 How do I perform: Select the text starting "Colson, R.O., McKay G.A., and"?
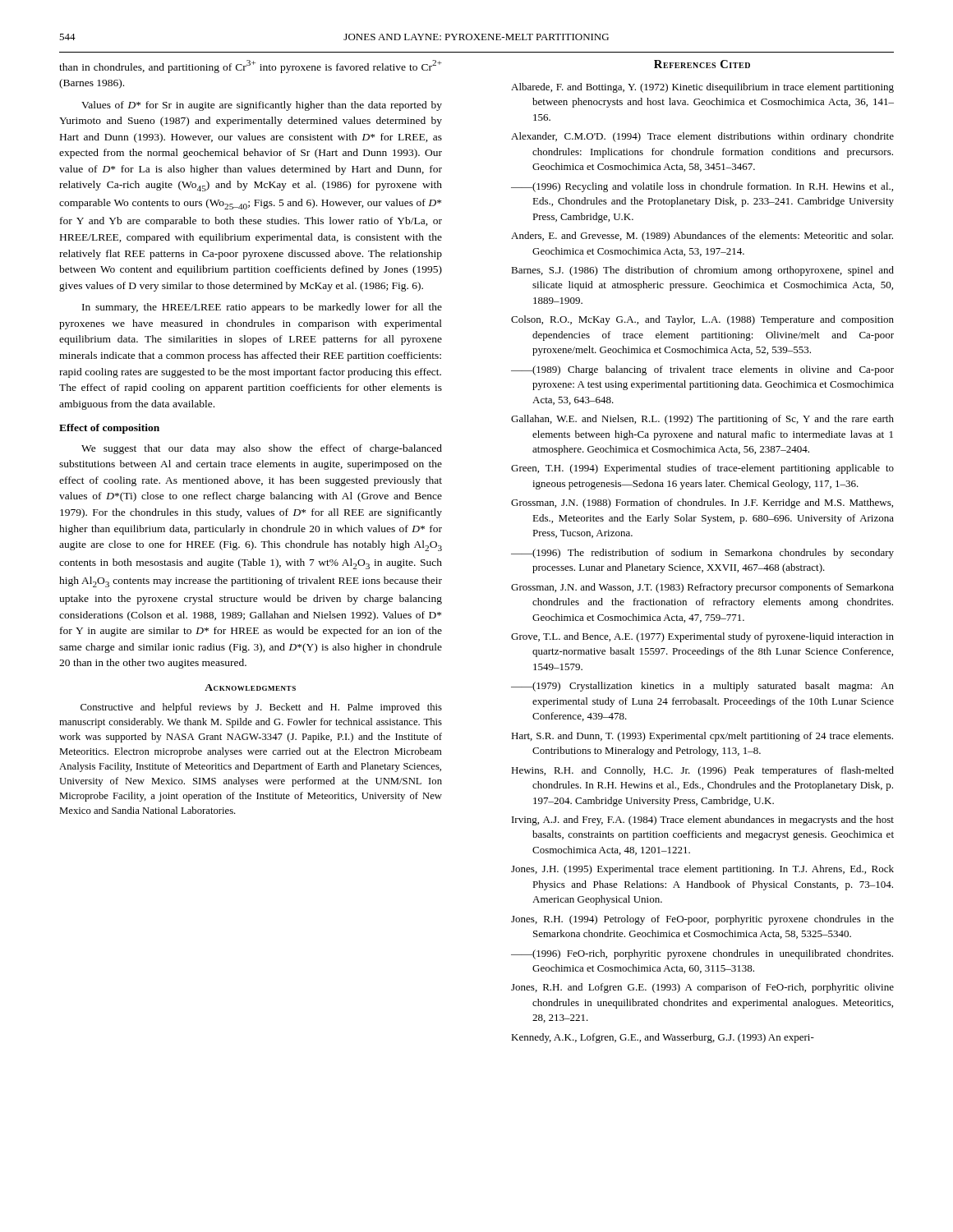(702, 335)
